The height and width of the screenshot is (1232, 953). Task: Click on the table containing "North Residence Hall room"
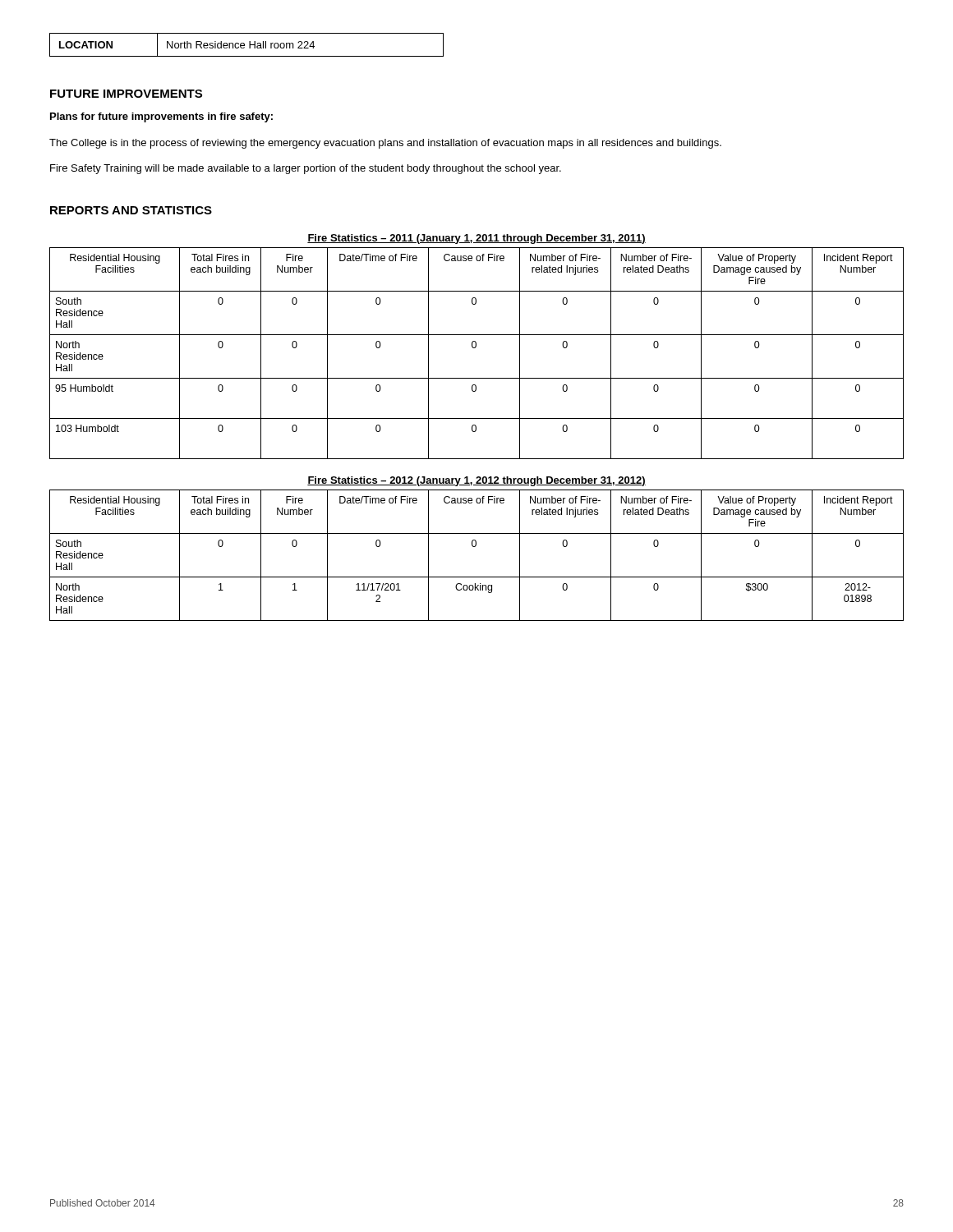[476, 45]
